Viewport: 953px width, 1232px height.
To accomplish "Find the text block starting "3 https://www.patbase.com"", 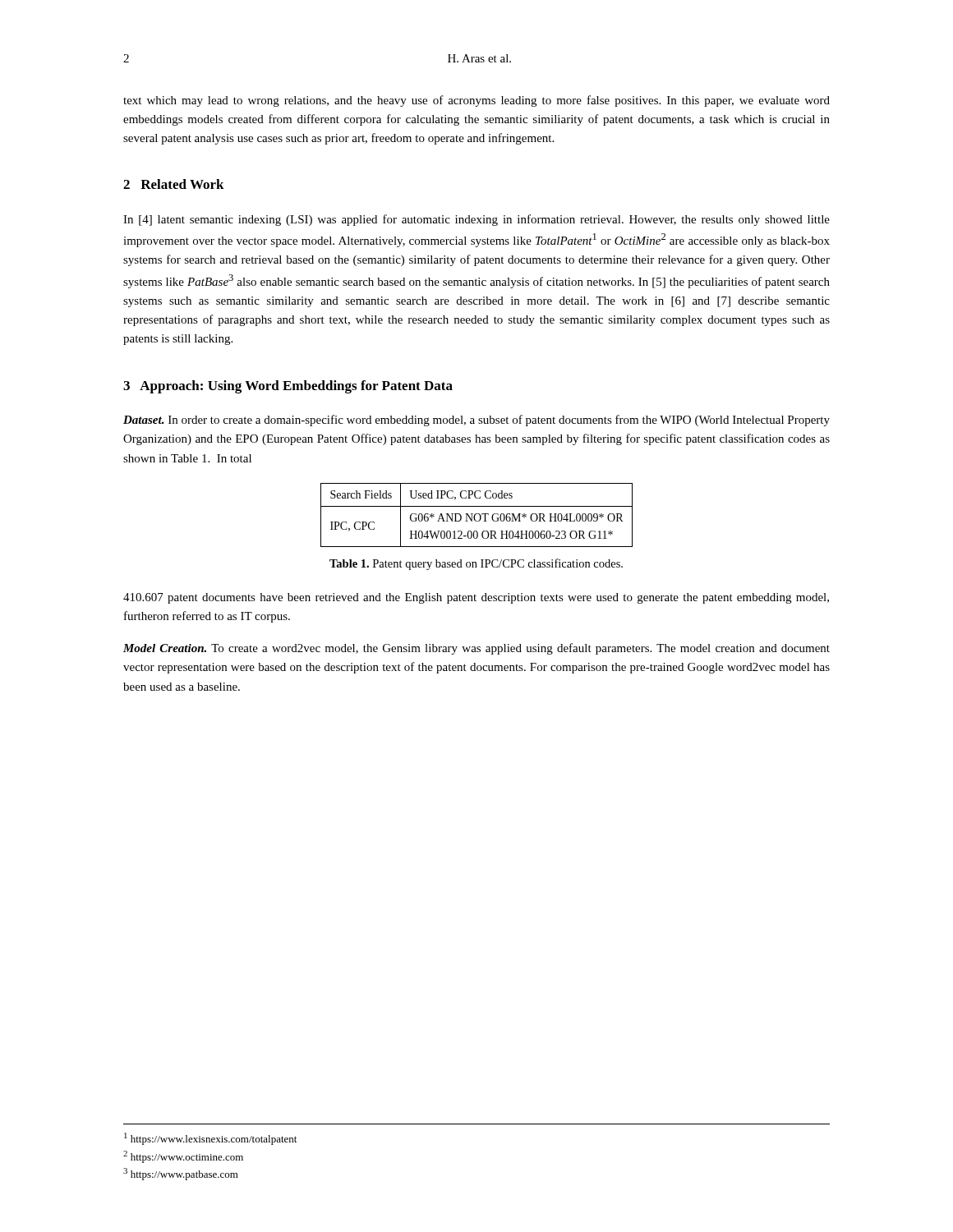I will coord(181,1173).
